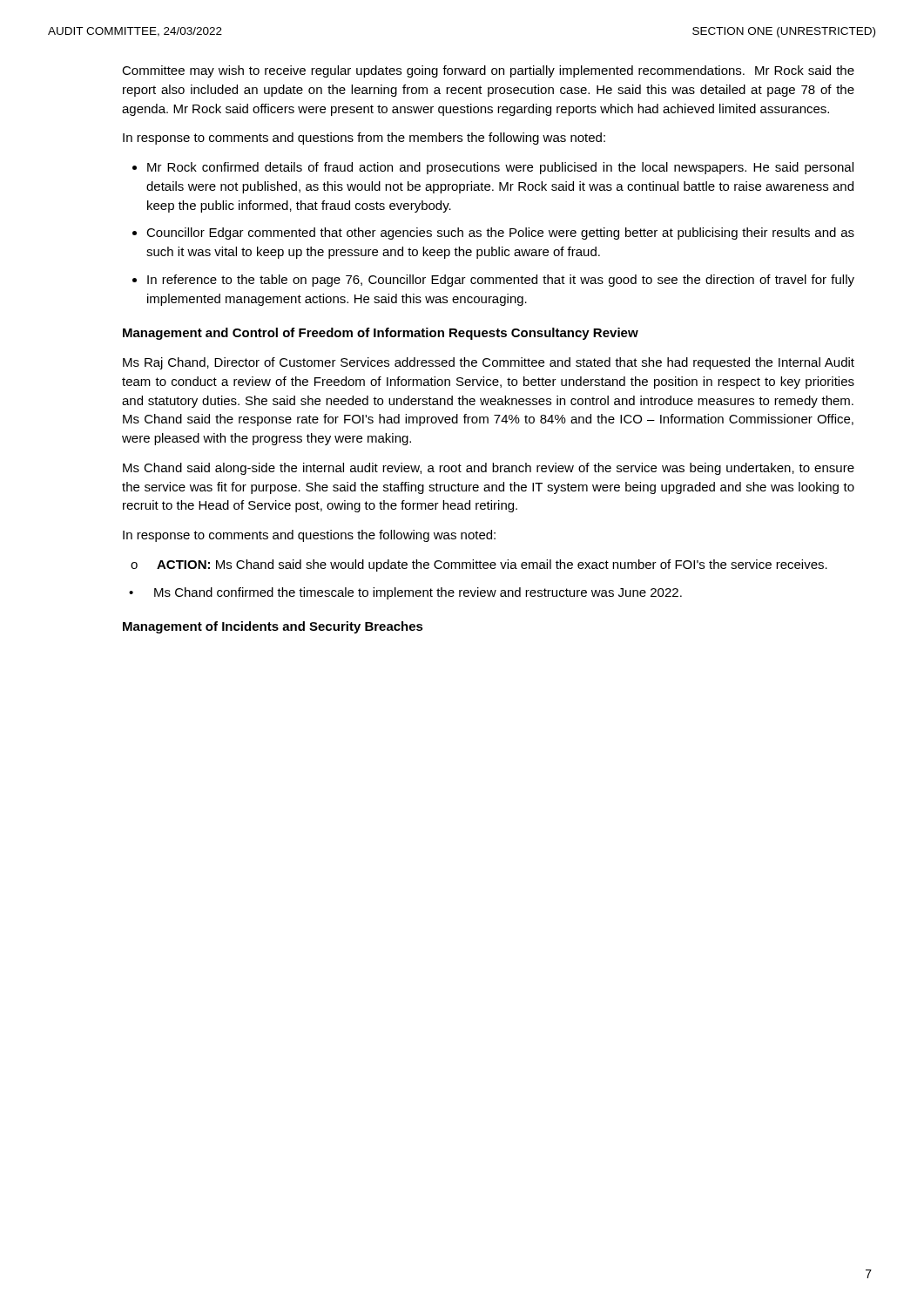Find the block on this page that starts "Mr Rock confirmed details of"
This screenshot has width=924, height=1307.
[500, 186]
